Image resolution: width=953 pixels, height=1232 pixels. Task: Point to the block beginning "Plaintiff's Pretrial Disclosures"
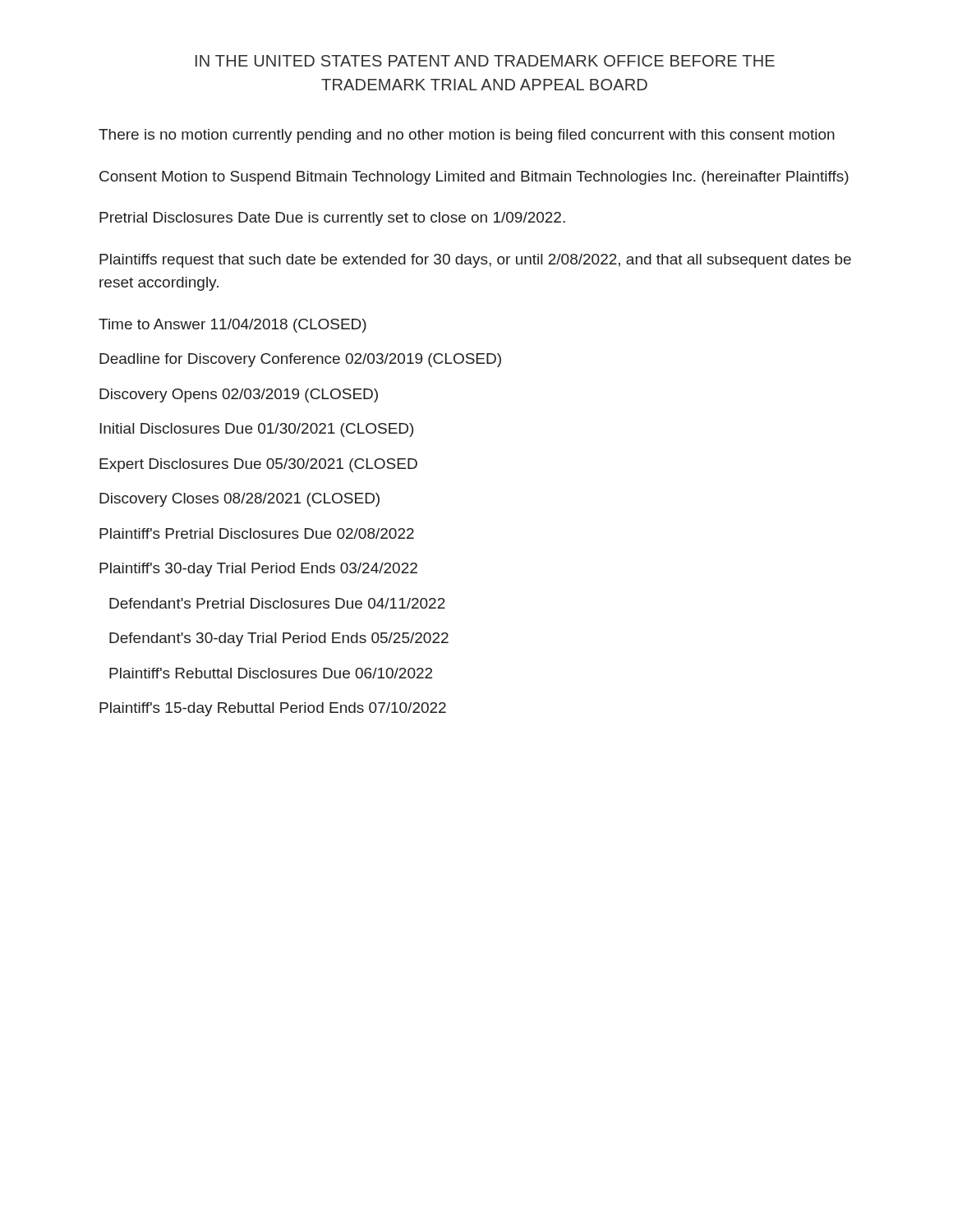(256, 533)
